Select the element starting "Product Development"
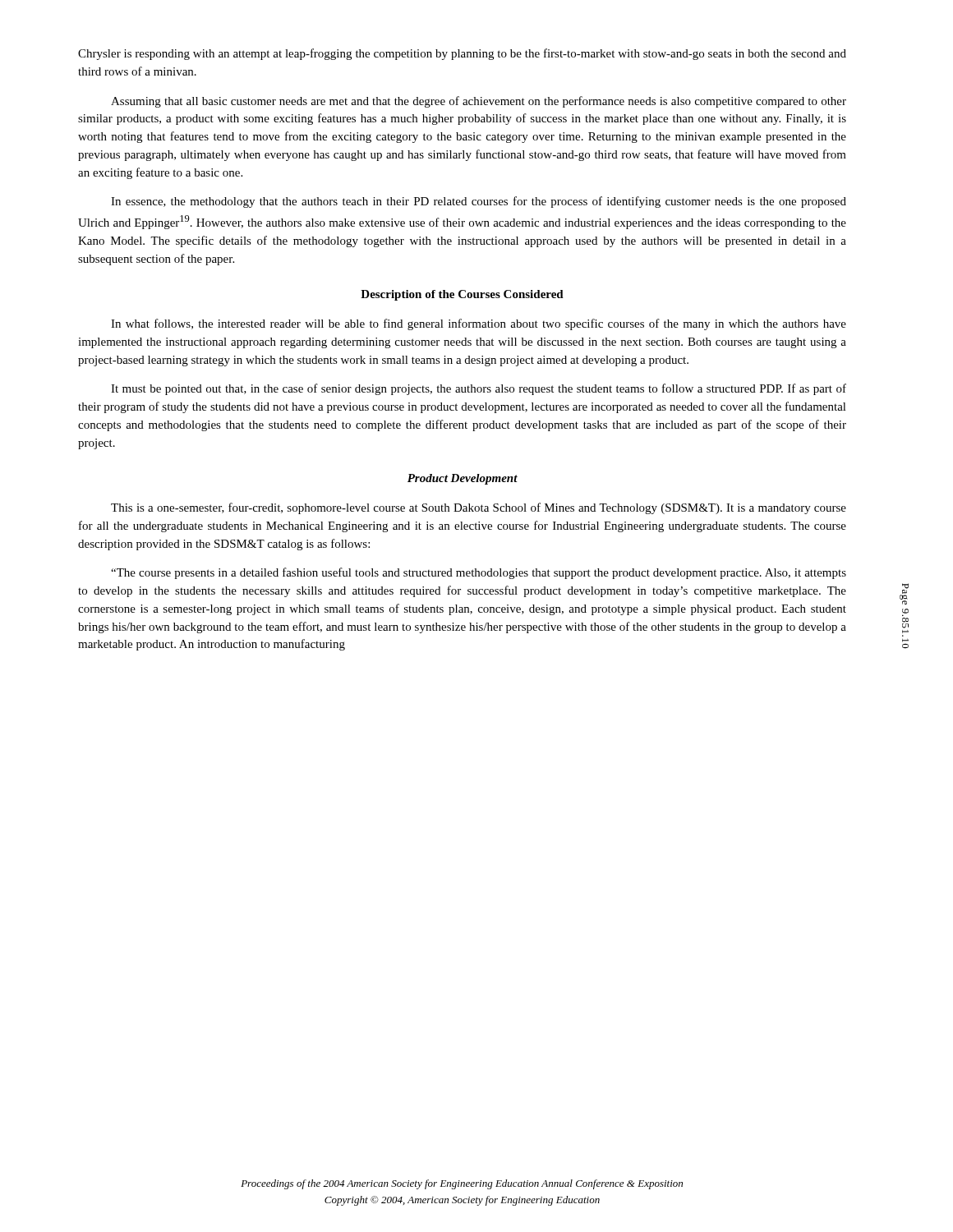Viewport: 953px width, 1232px height. [x=462, y=478]
